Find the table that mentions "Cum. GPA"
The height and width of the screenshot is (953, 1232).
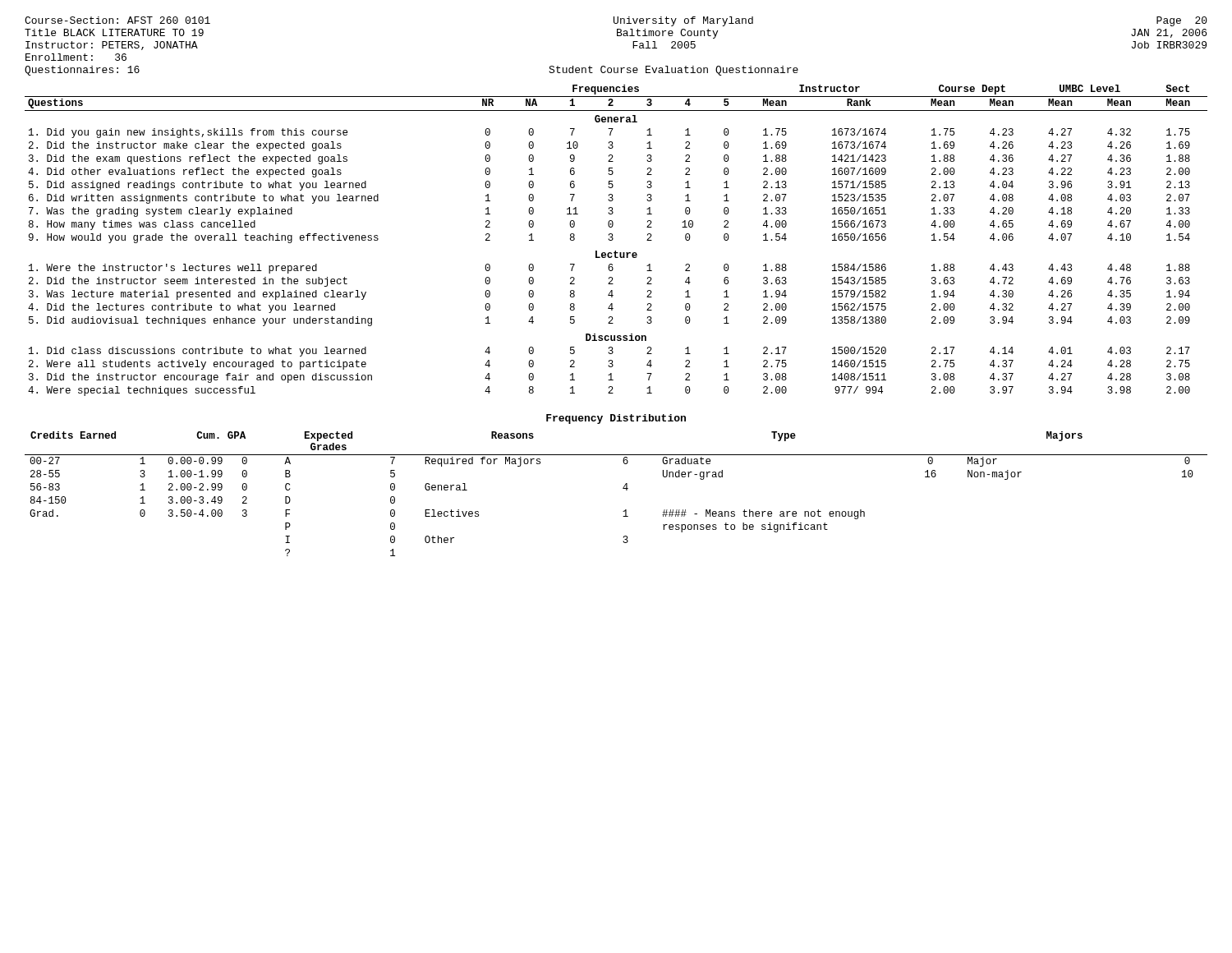coord(616,495)
